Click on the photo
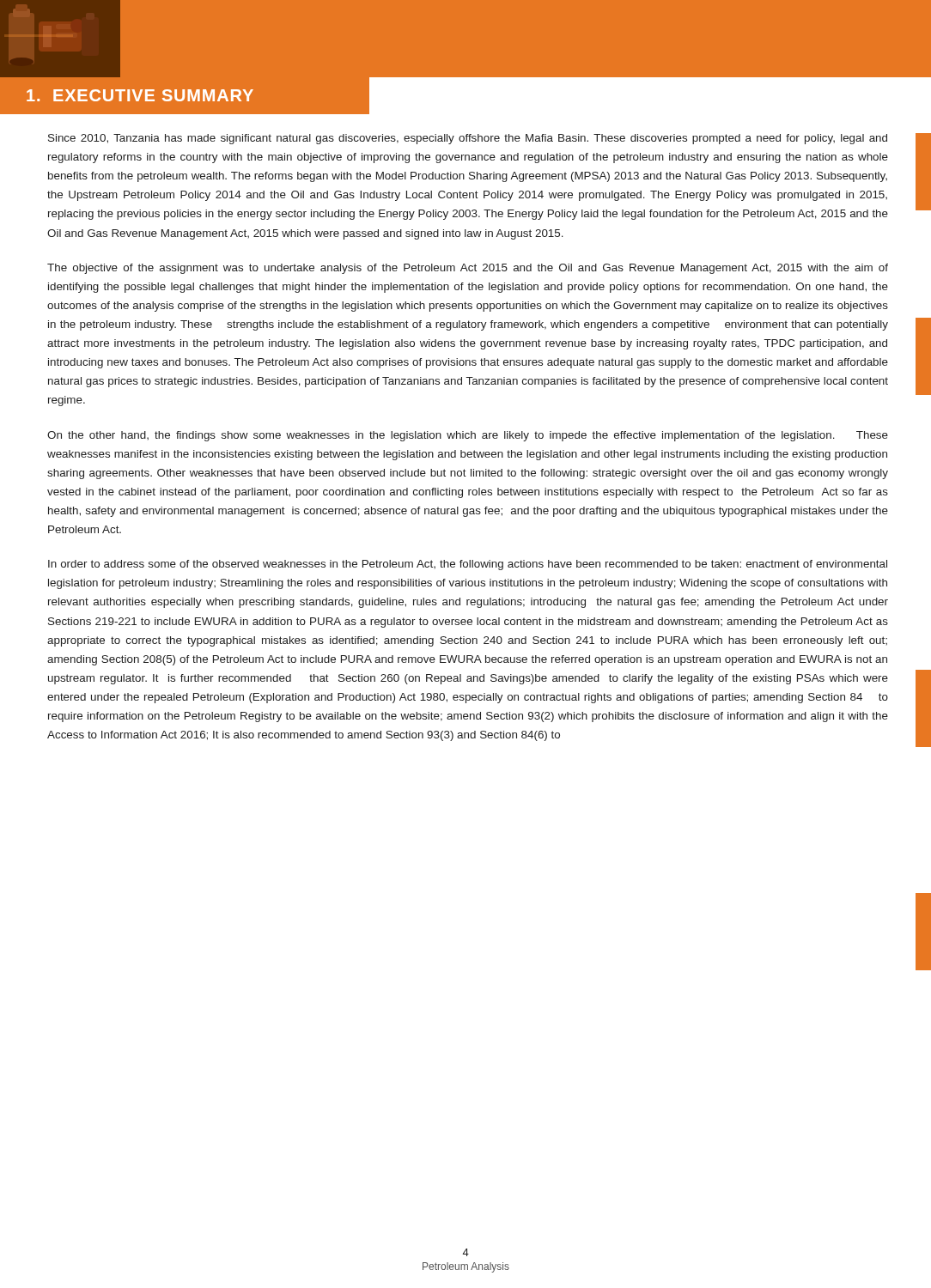The image size is (931, 1288). coord(60,39)
